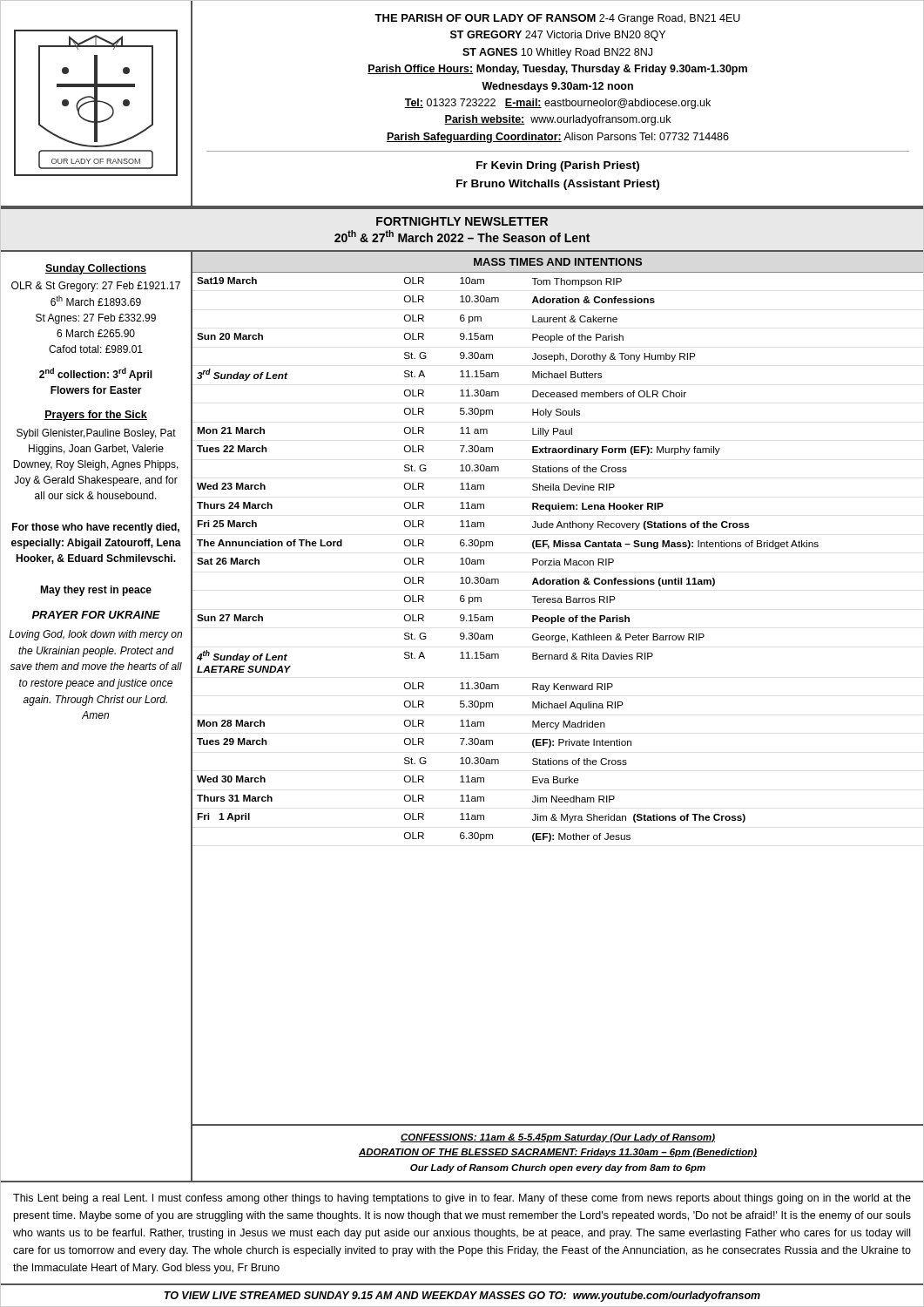Click the passage that begins "2nd collection: 3rd April Flowers"
The width and height of the screenshot is (924, 1307).
click(96, 382)
